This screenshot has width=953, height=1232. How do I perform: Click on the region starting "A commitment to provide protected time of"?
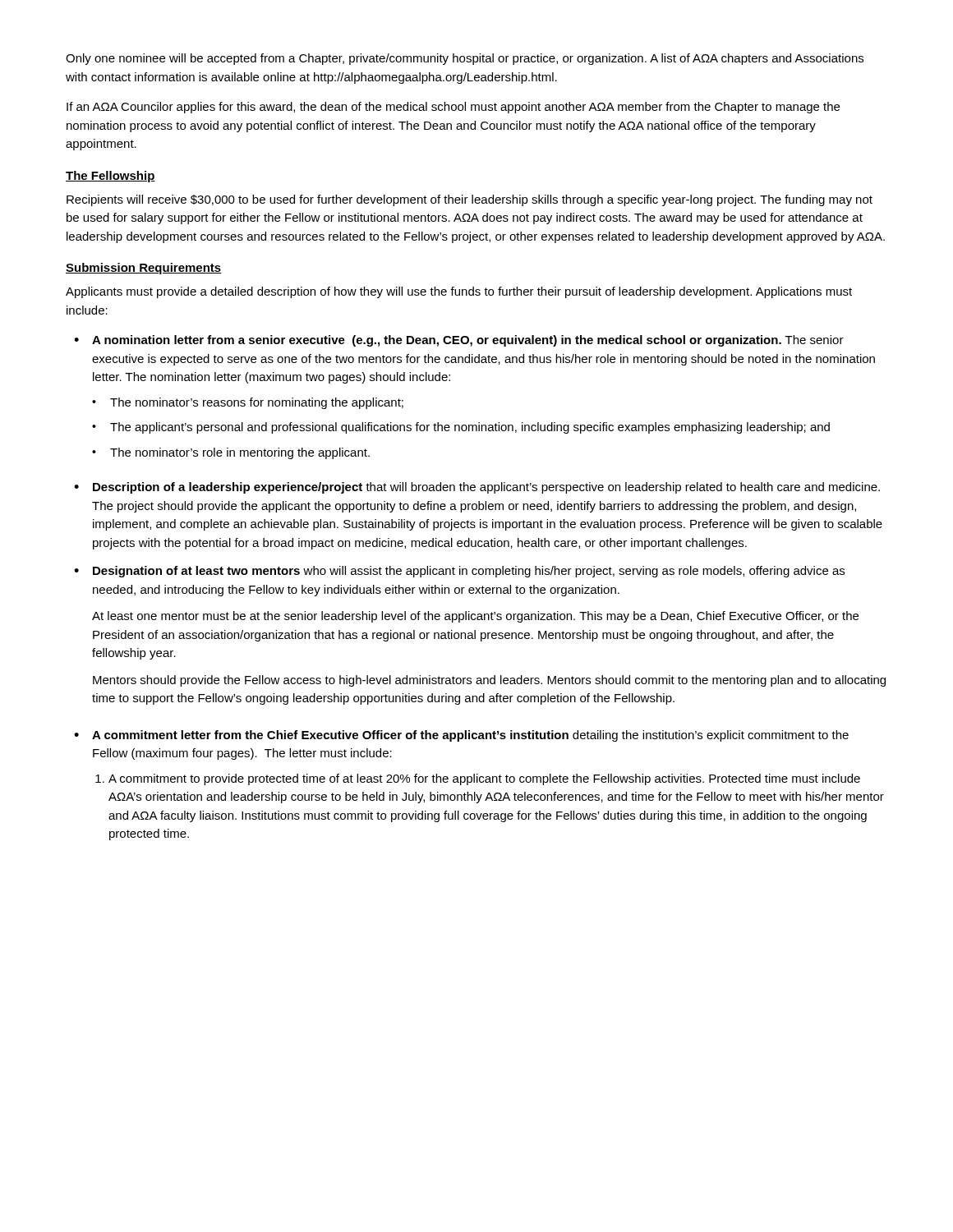[x=496, y=806]
